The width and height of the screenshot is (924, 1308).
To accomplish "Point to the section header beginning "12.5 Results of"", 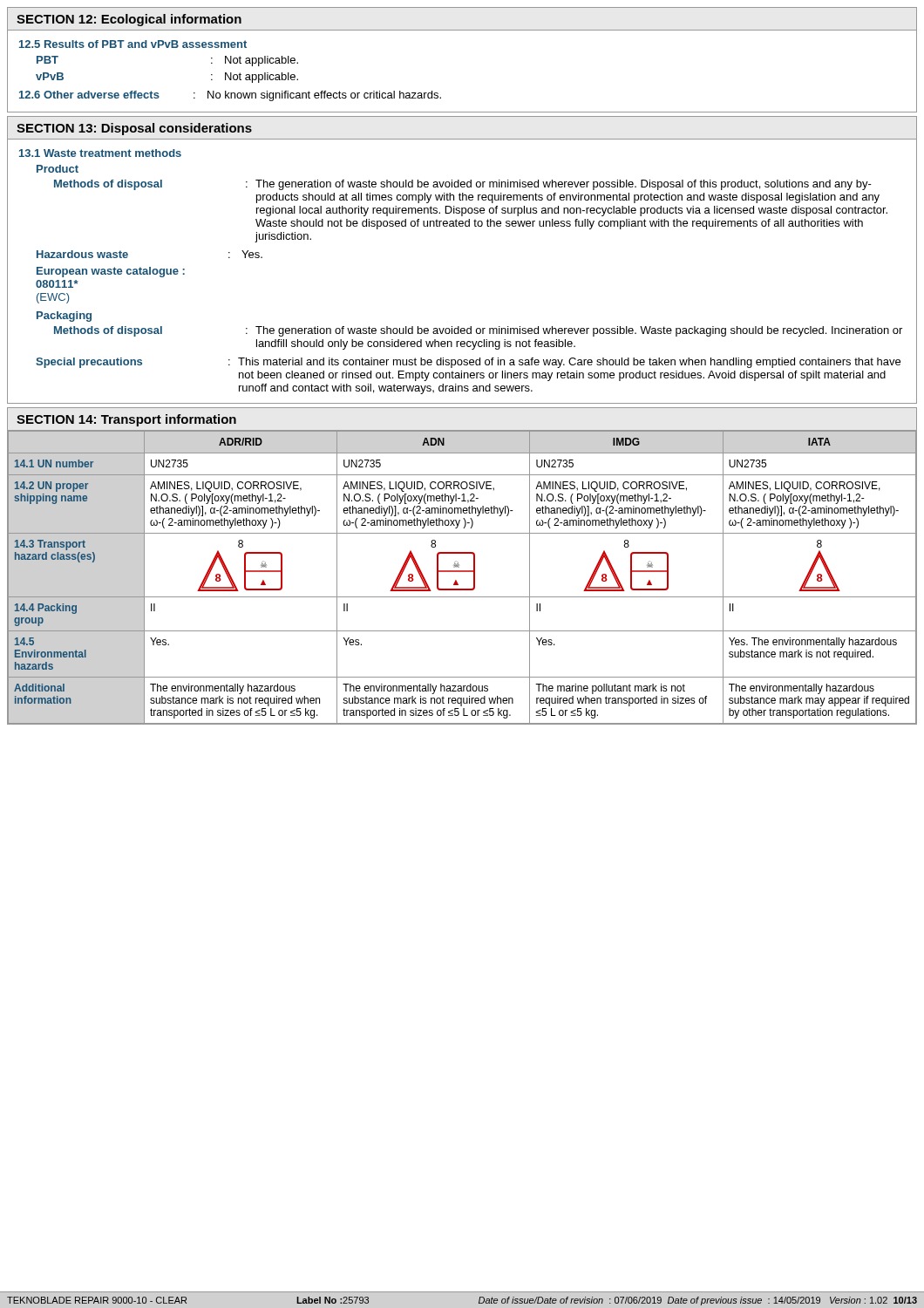I will (133, 44).
